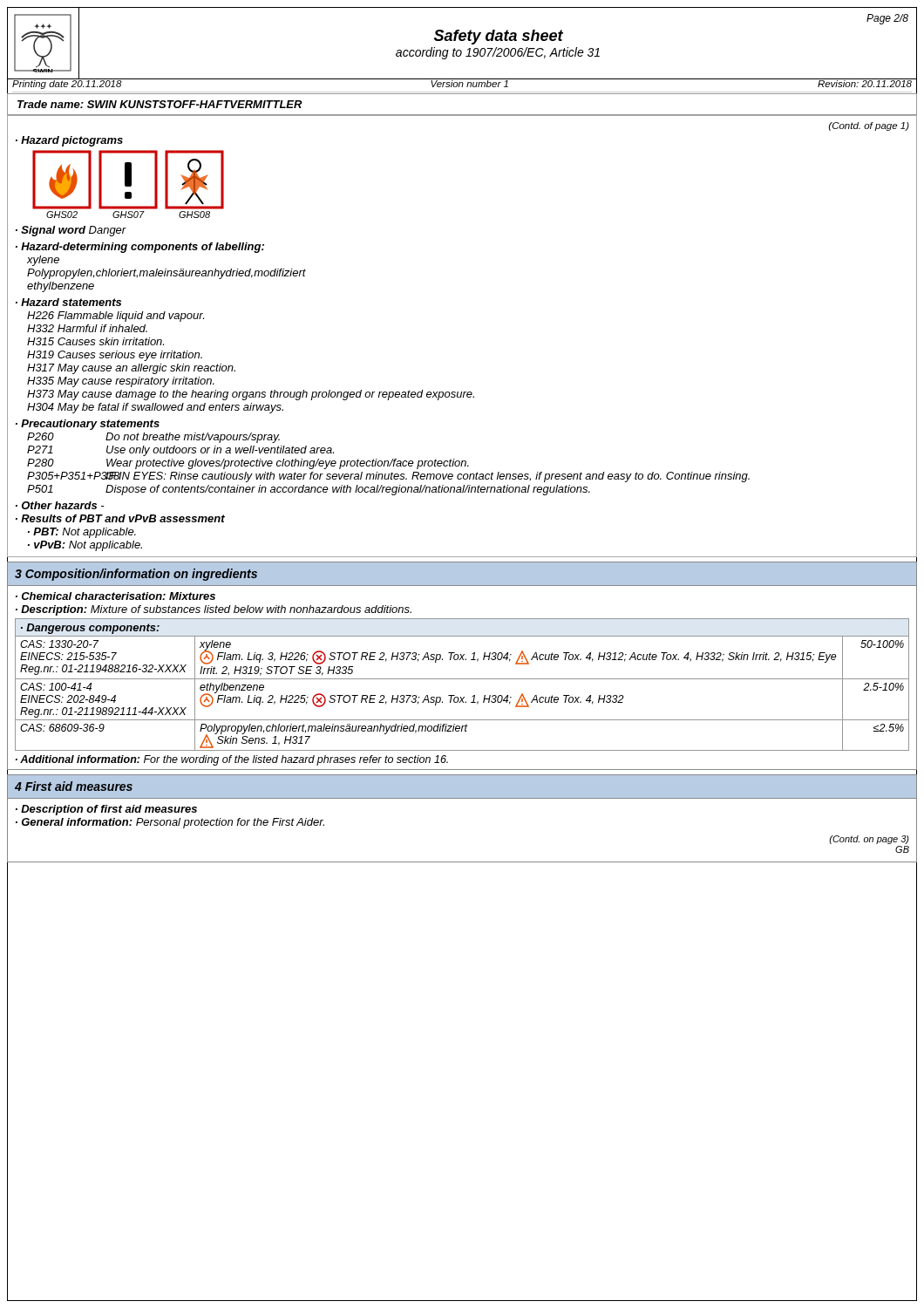Find the text block starting "· Hazard statements H226 Flammable liquid"
This screenshot has width=924, height=1308.
click(68, 302)
